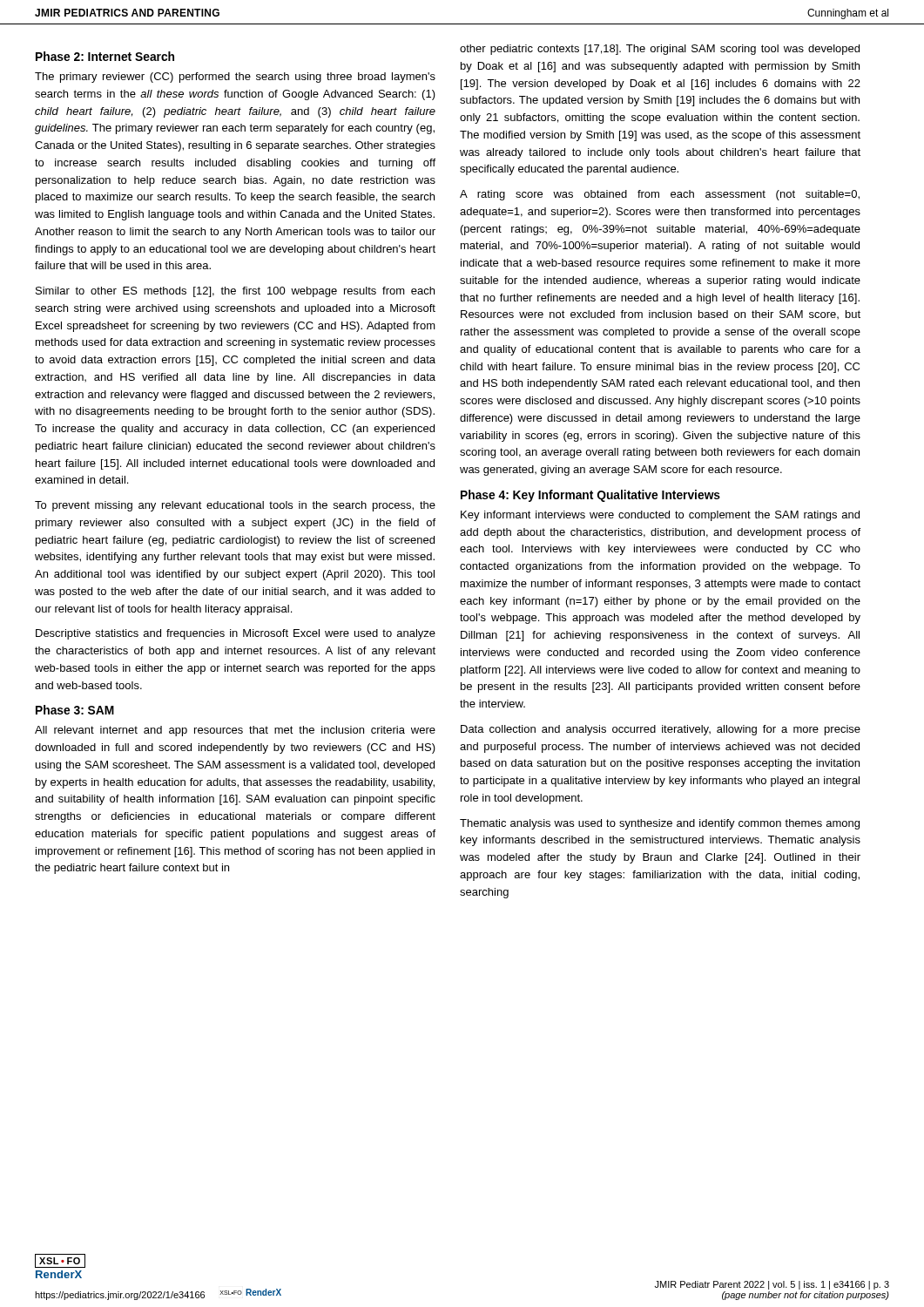The image size is (924, 1307).
Task: Find the text block containing "To prevent missing any relevant educational tools in"
Action: [235, 557]
